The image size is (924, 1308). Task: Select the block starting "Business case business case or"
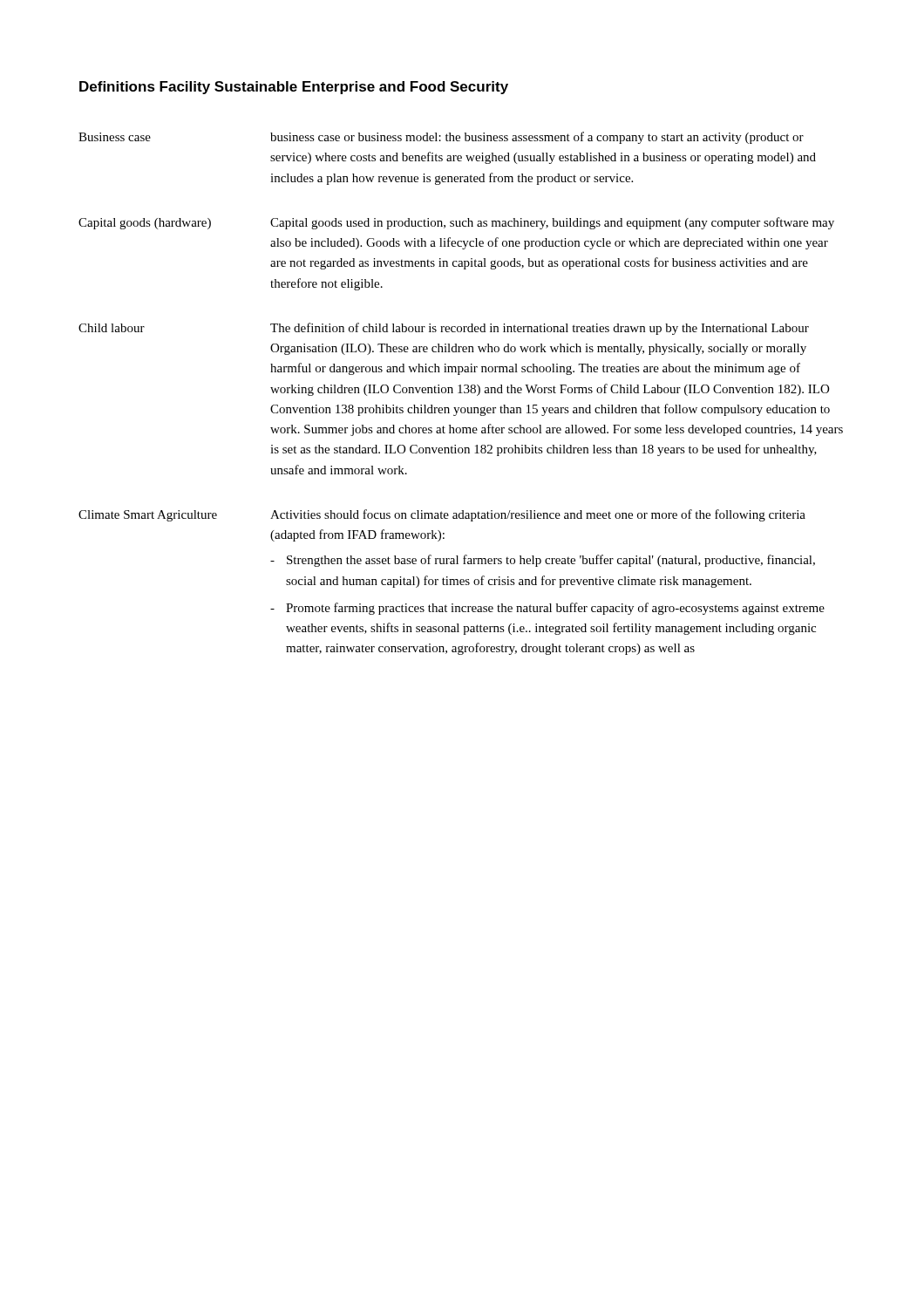pyautogui.click(x=462, y=158)
